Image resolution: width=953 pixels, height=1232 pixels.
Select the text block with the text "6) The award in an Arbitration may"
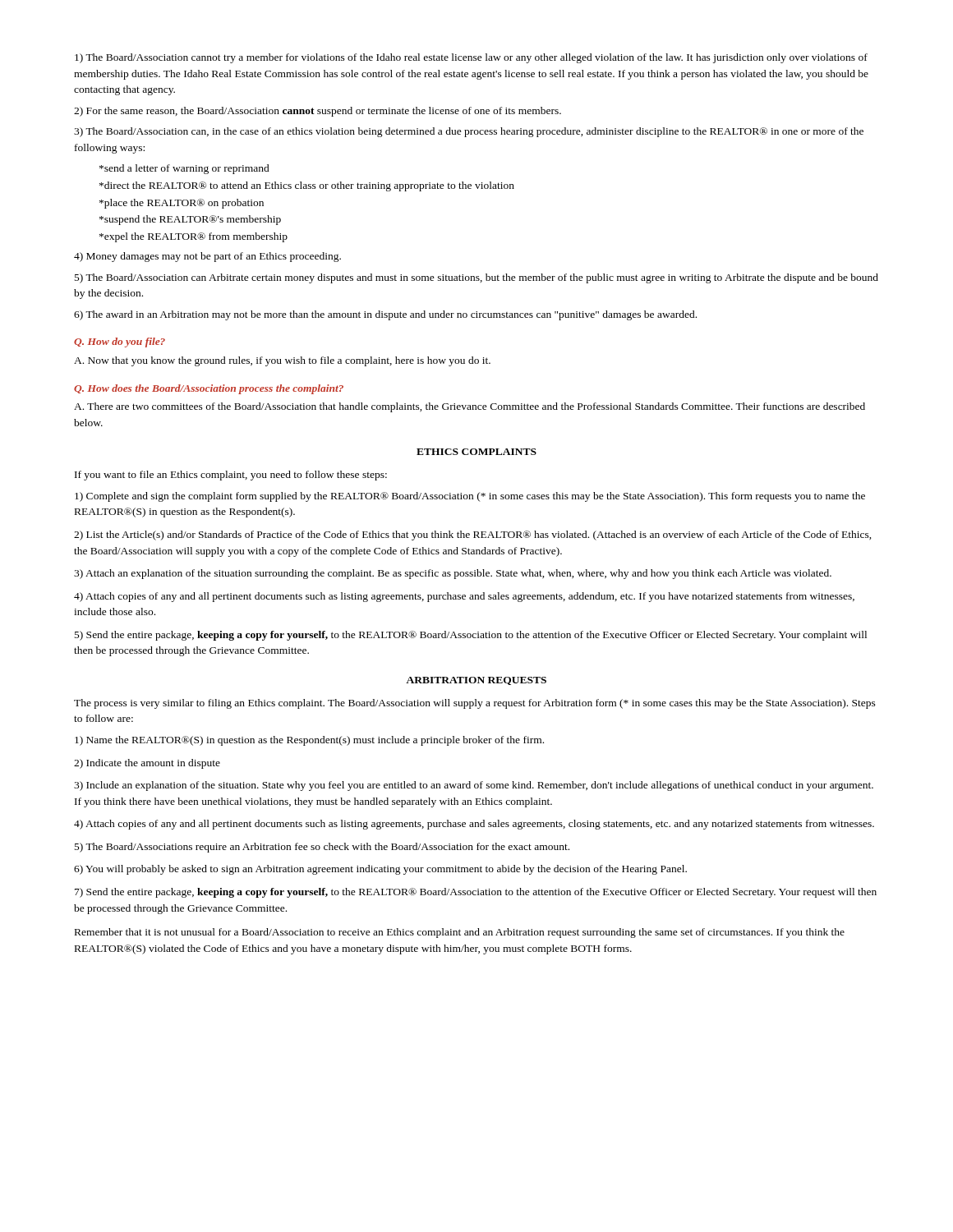[386, 314]
